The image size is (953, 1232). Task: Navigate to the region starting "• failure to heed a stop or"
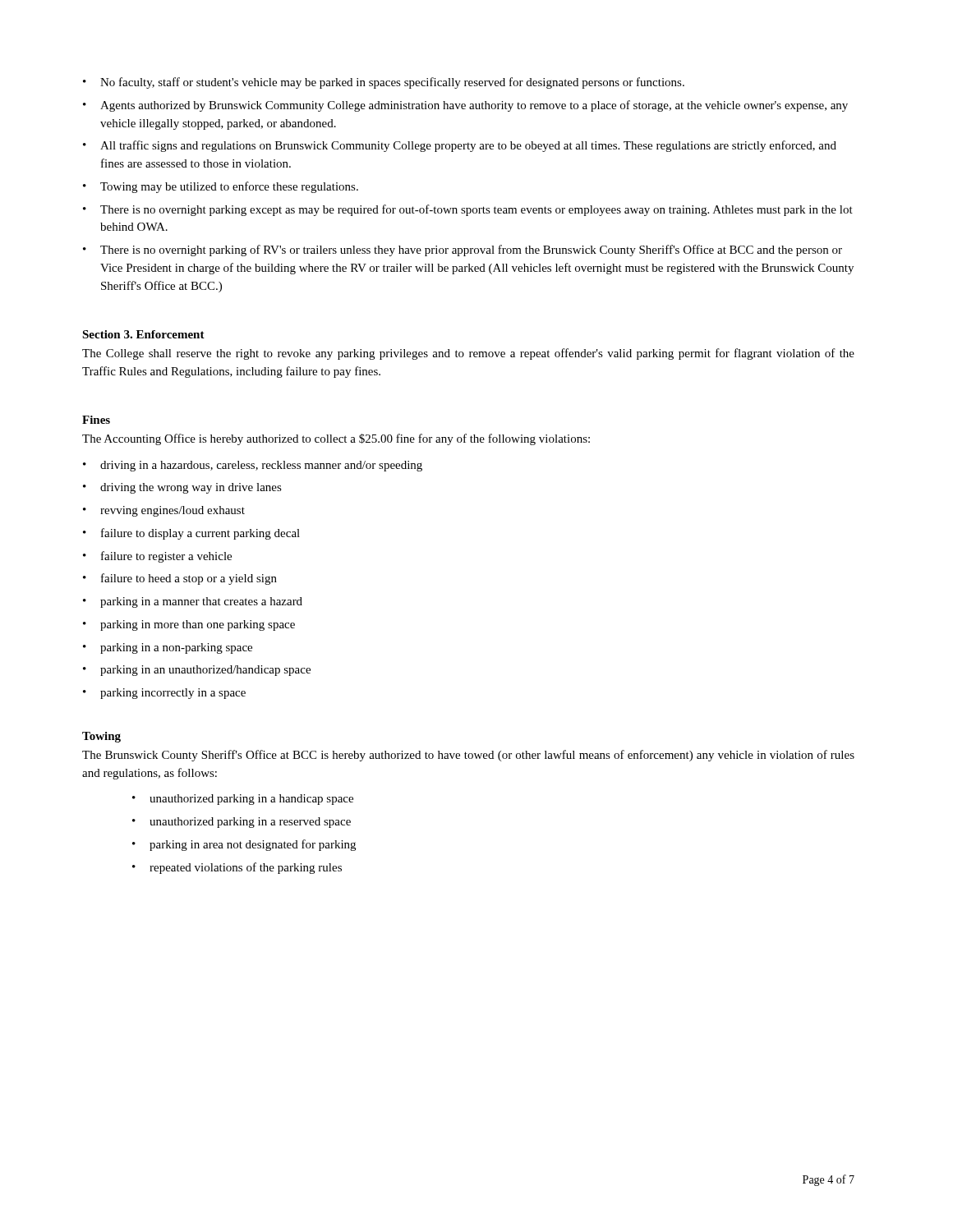click(180, 579)
